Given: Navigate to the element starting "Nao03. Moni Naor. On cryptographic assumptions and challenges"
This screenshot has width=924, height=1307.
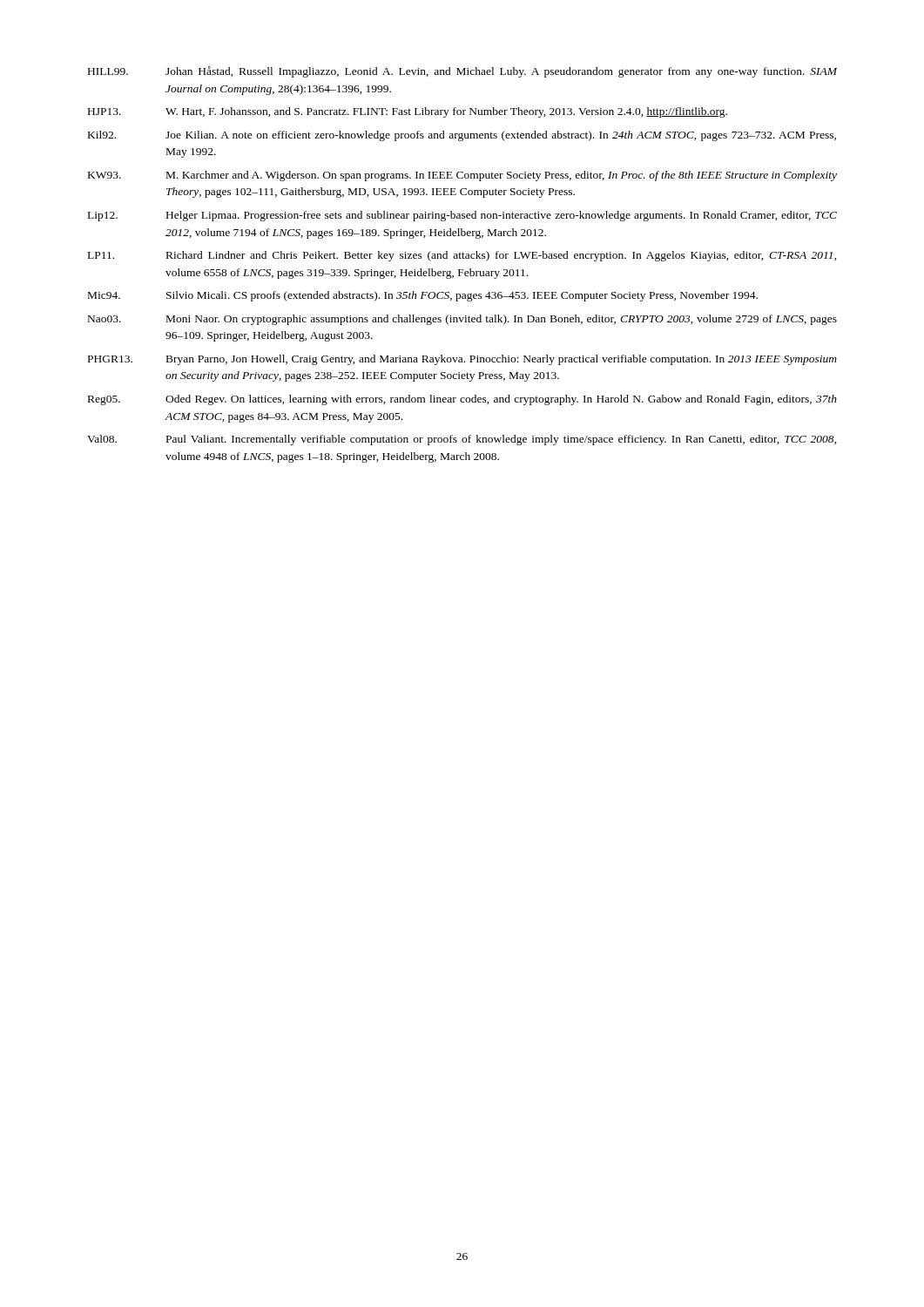Looking at the screenshot, I should [462, 327].
